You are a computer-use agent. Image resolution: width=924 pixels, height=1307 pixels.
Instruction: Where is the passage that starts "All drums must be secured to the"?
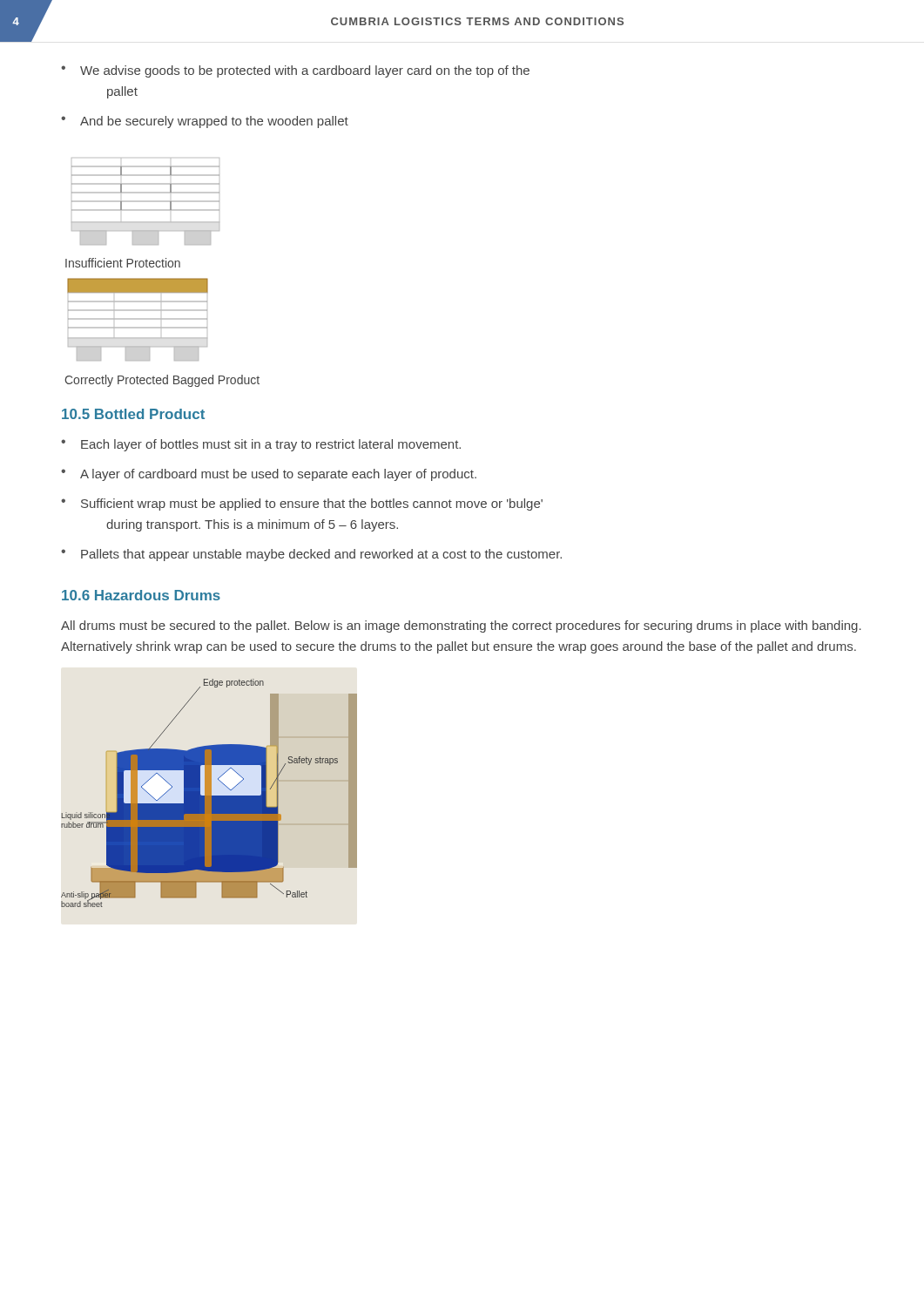(461, 636)
